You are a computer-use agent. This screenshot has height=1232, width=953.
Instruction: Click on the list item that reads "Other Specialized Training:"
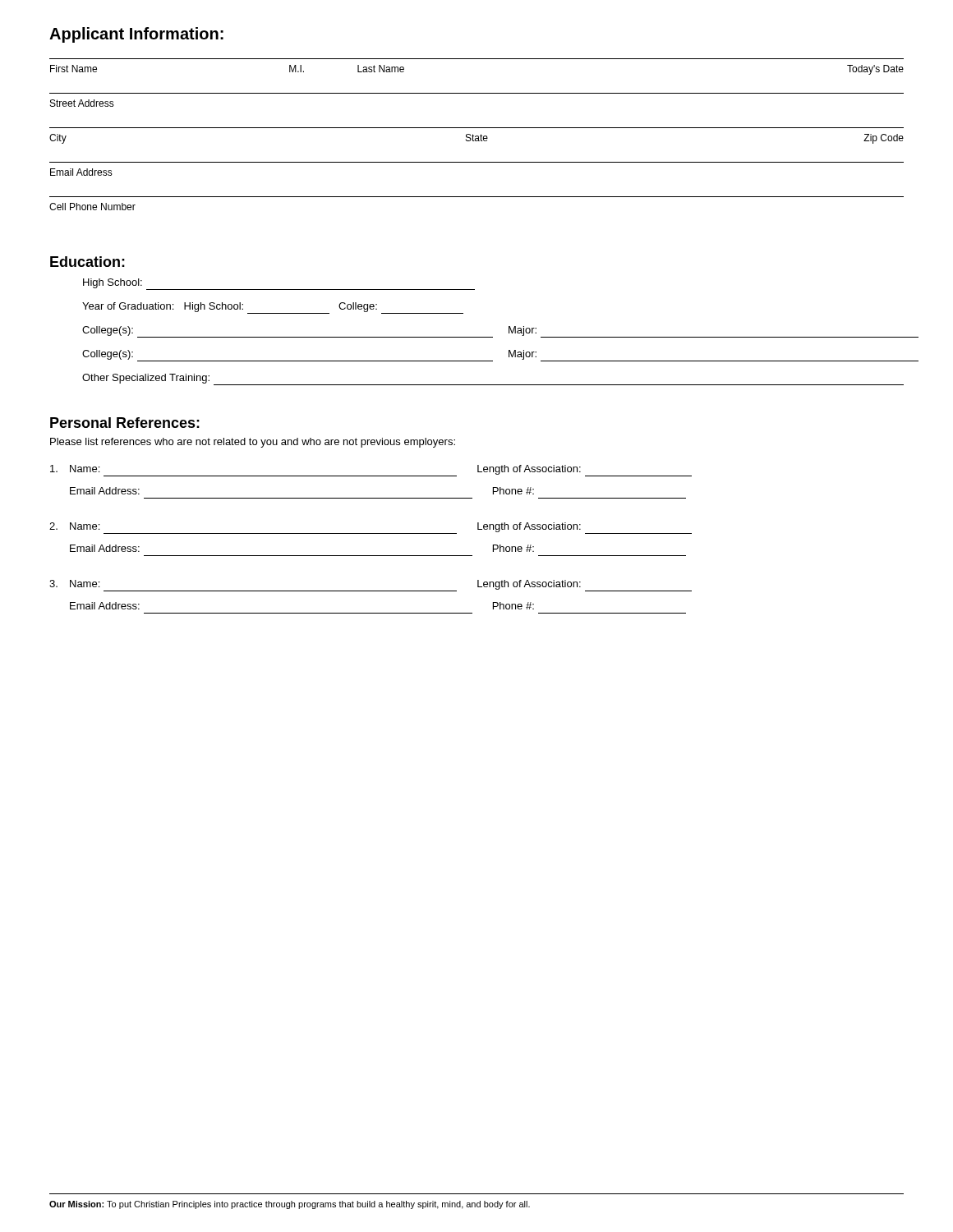point(493,378)
